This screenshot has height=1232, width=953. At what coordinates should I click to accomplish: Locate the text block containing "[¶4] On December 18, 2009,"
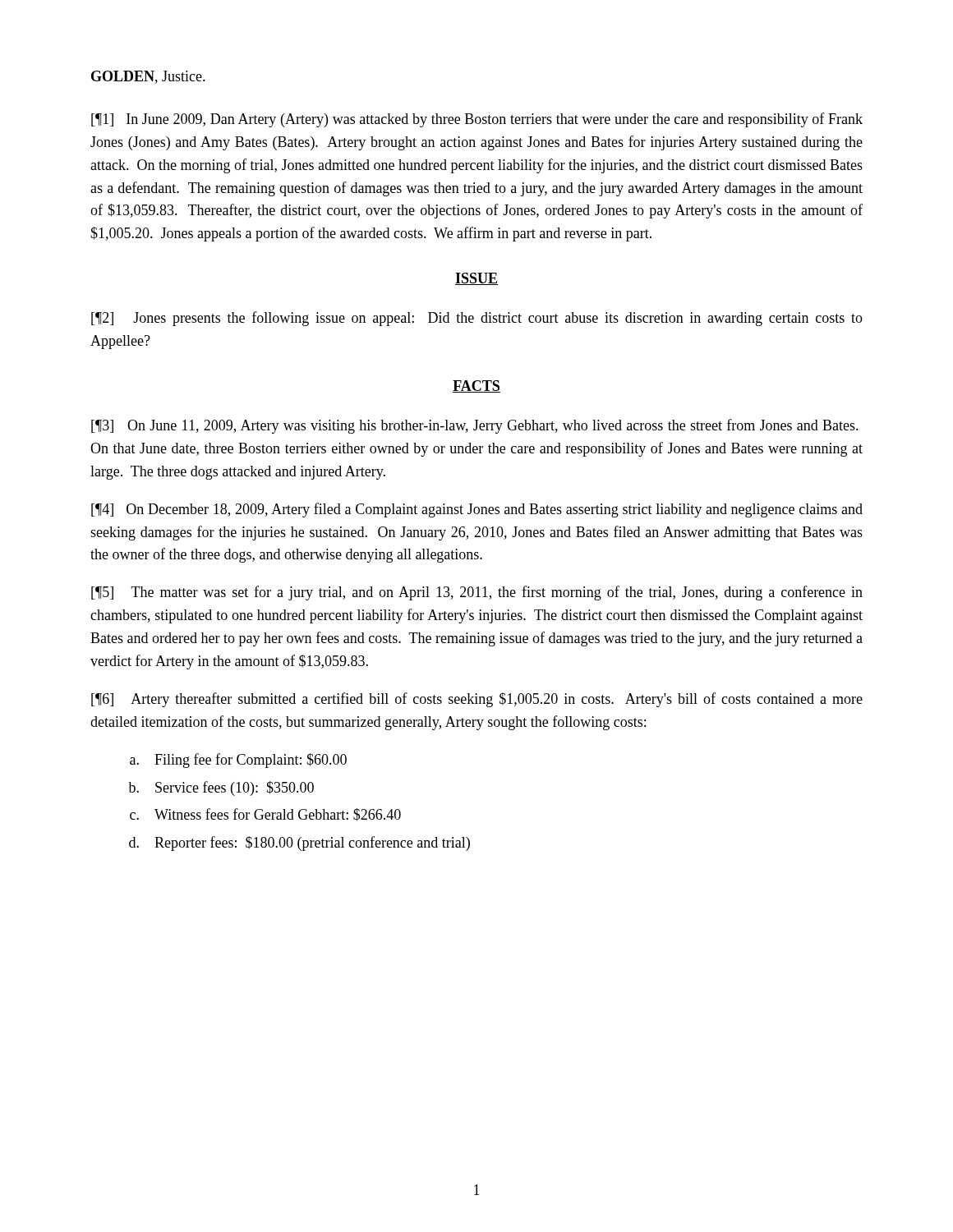[x=476, y=533]
